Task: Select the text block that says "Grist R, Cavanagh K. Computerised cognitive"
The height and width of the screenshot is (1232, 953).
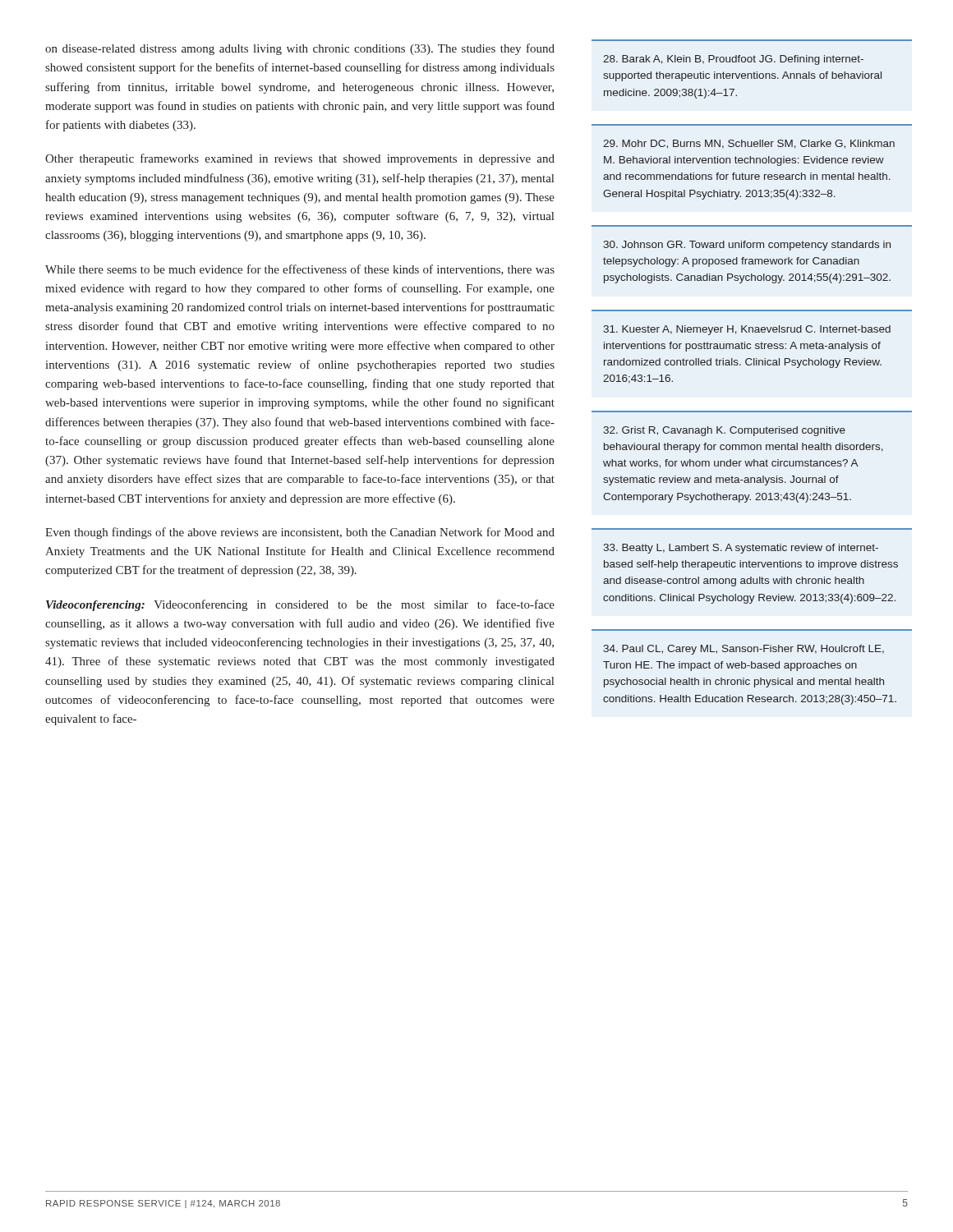Action: point(752,462)
